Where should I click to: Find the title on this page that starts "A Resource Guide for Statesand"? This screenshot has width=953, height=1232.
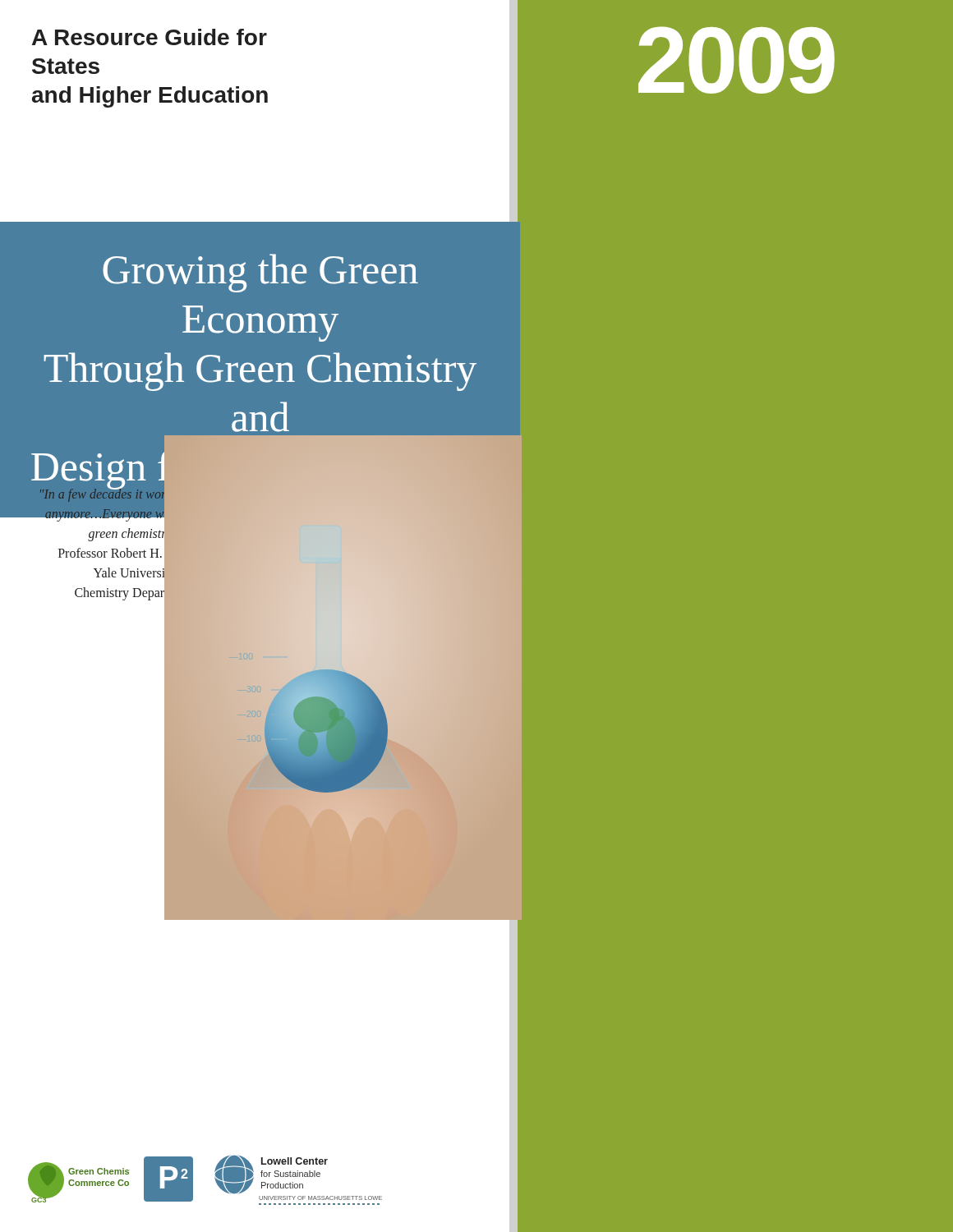pyautogui.click(x=150, y=37)
